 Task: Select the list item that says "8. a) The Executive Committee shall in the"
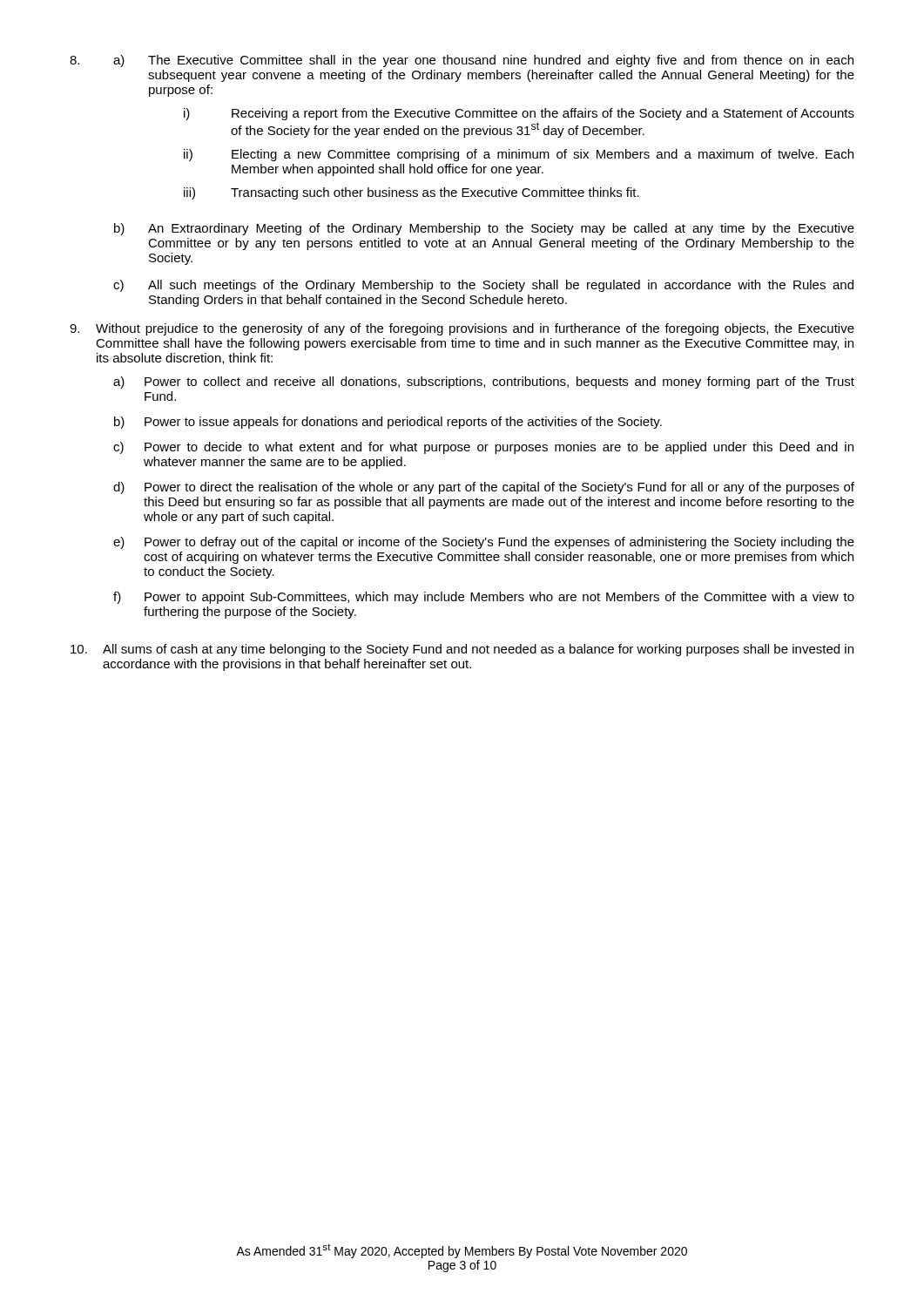462,180
